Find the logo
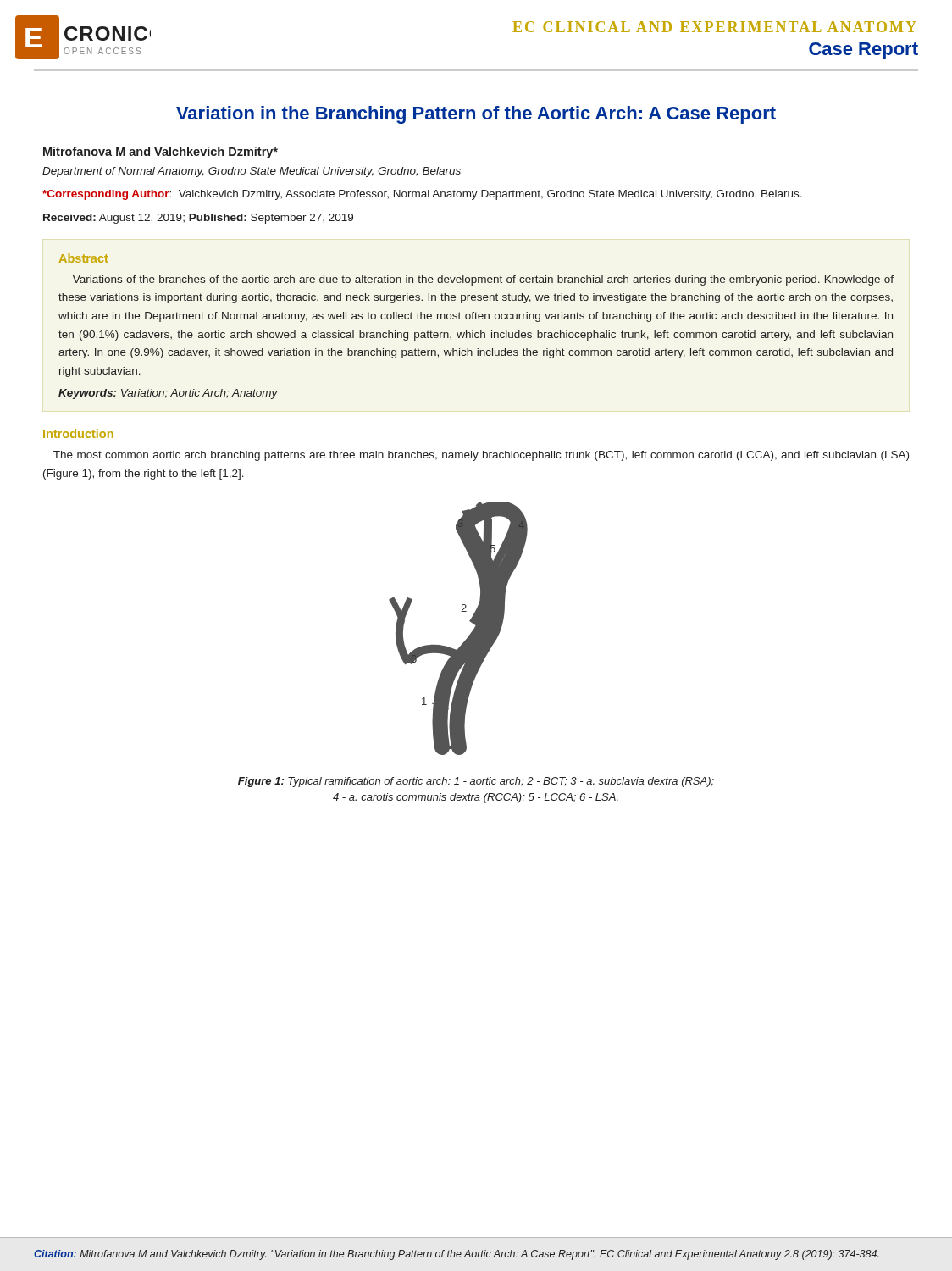 tap(83, 38)
